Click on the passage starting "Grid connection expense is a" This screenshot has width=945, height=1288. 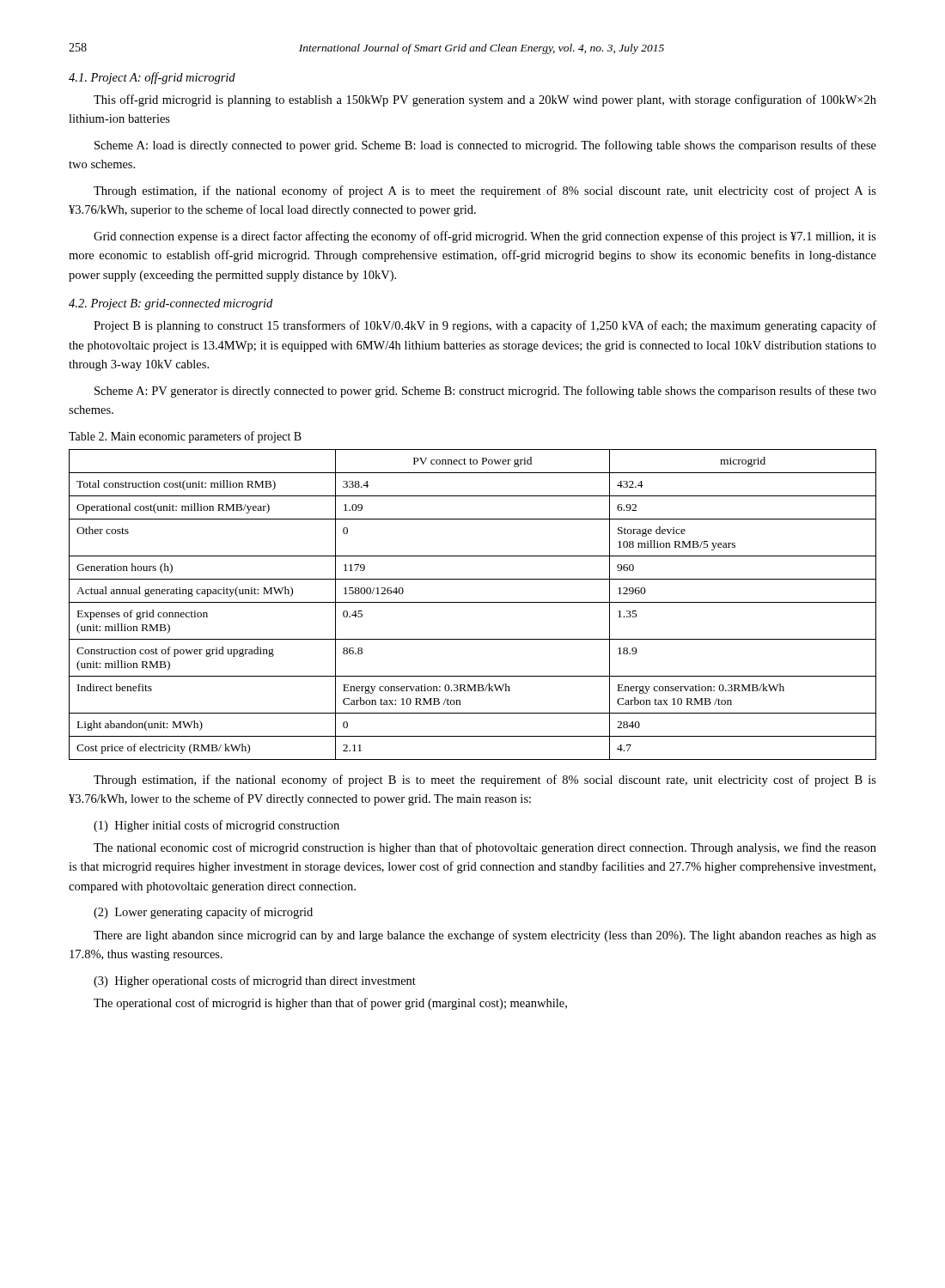click(472, 255)
